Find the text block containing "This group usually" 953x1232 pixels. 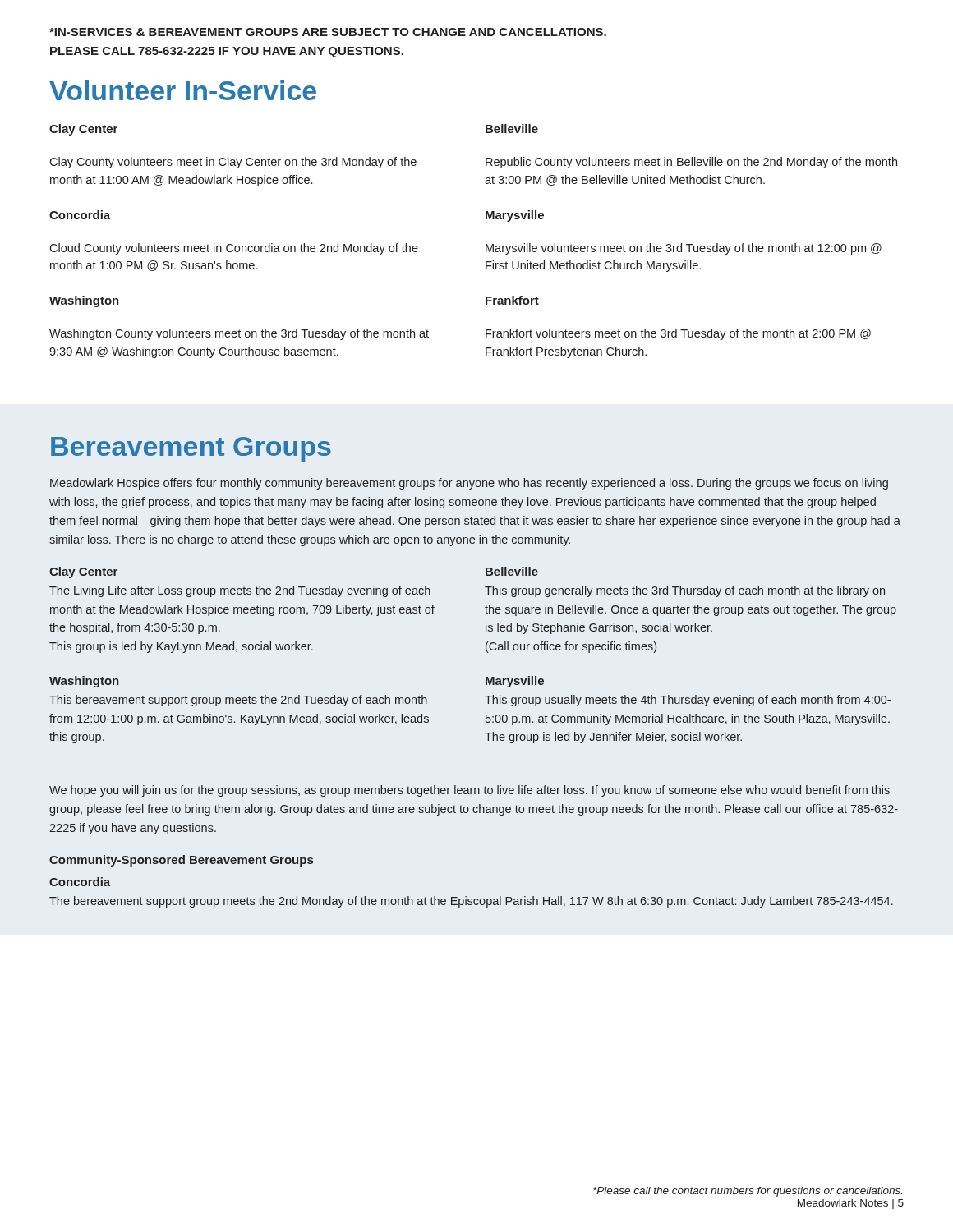pos(694,719)
